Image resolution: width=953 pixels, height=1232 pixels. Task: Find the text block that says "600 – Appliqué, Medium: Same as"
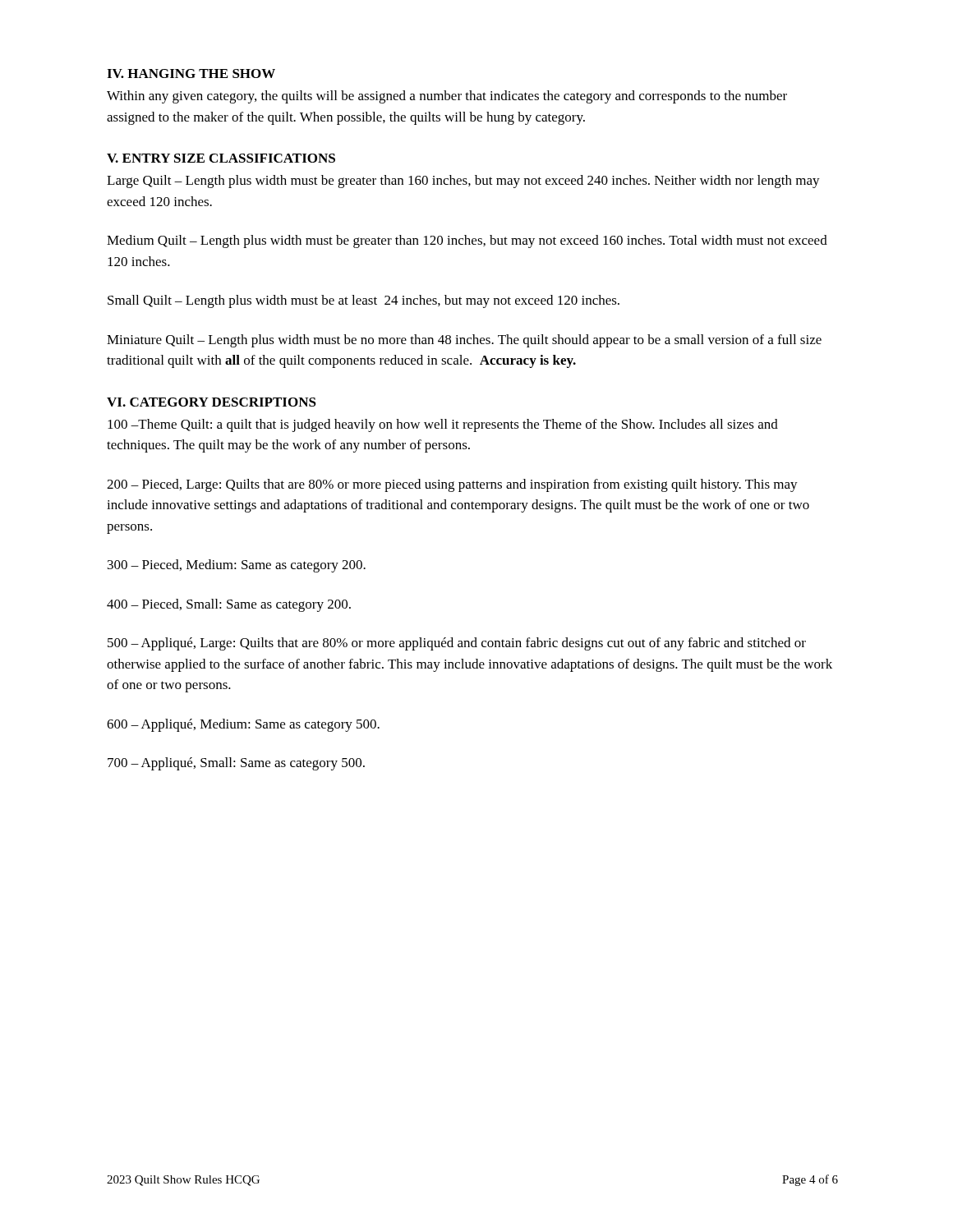coord(244,724)
